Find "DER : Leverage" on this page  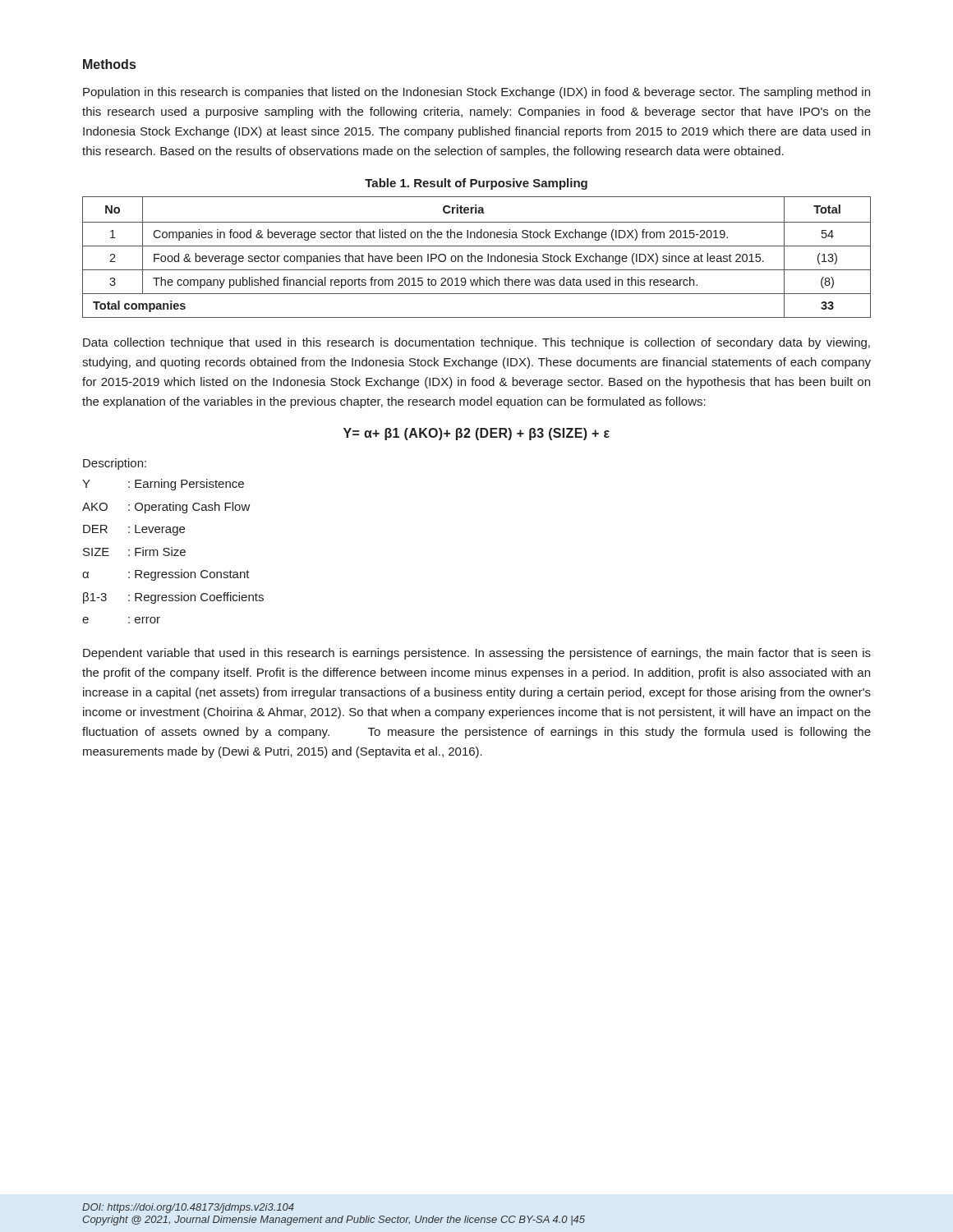(134, 530)
